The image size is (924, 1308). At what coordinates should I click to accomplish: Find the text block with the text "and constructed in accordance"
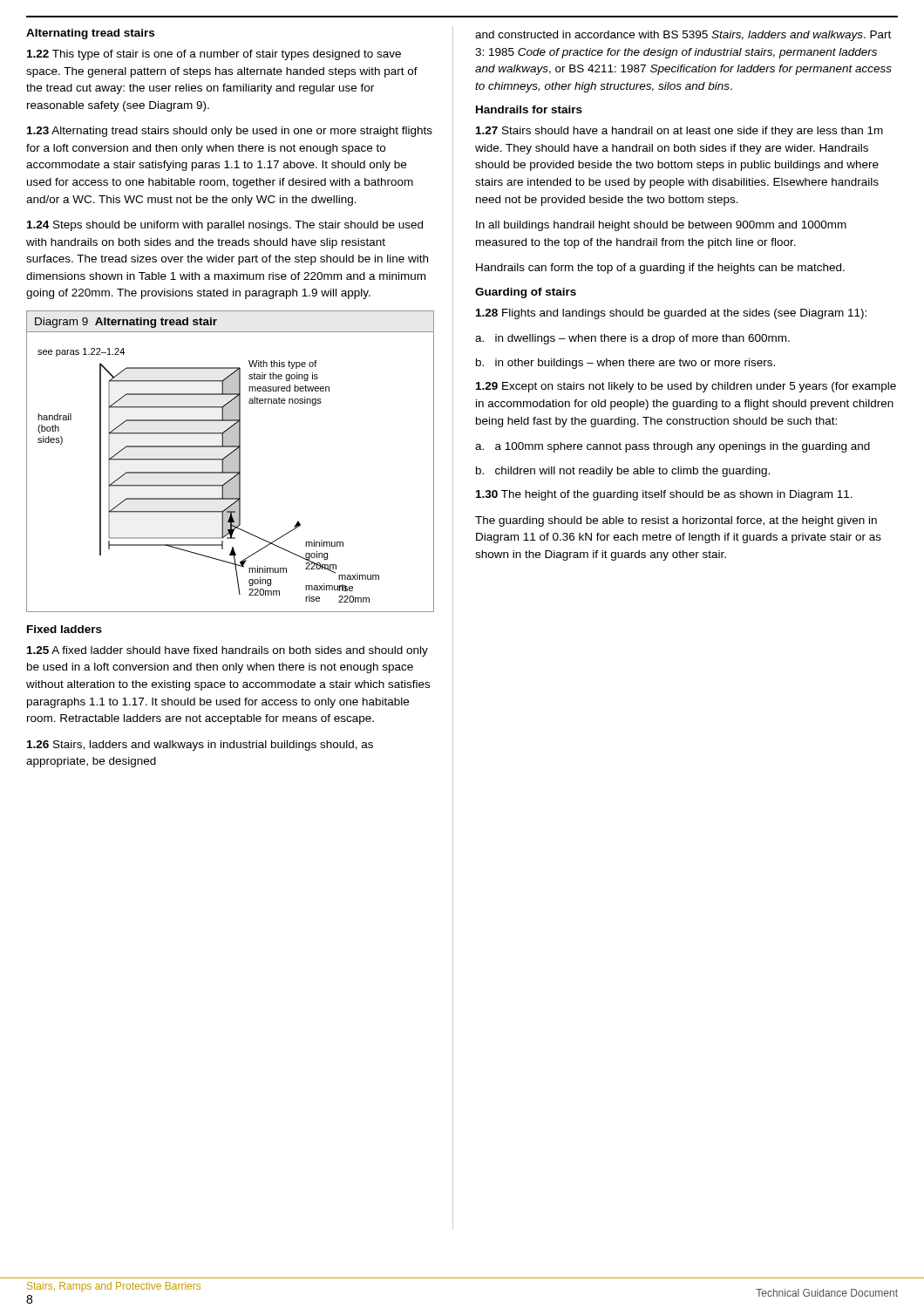click(683, 60)
